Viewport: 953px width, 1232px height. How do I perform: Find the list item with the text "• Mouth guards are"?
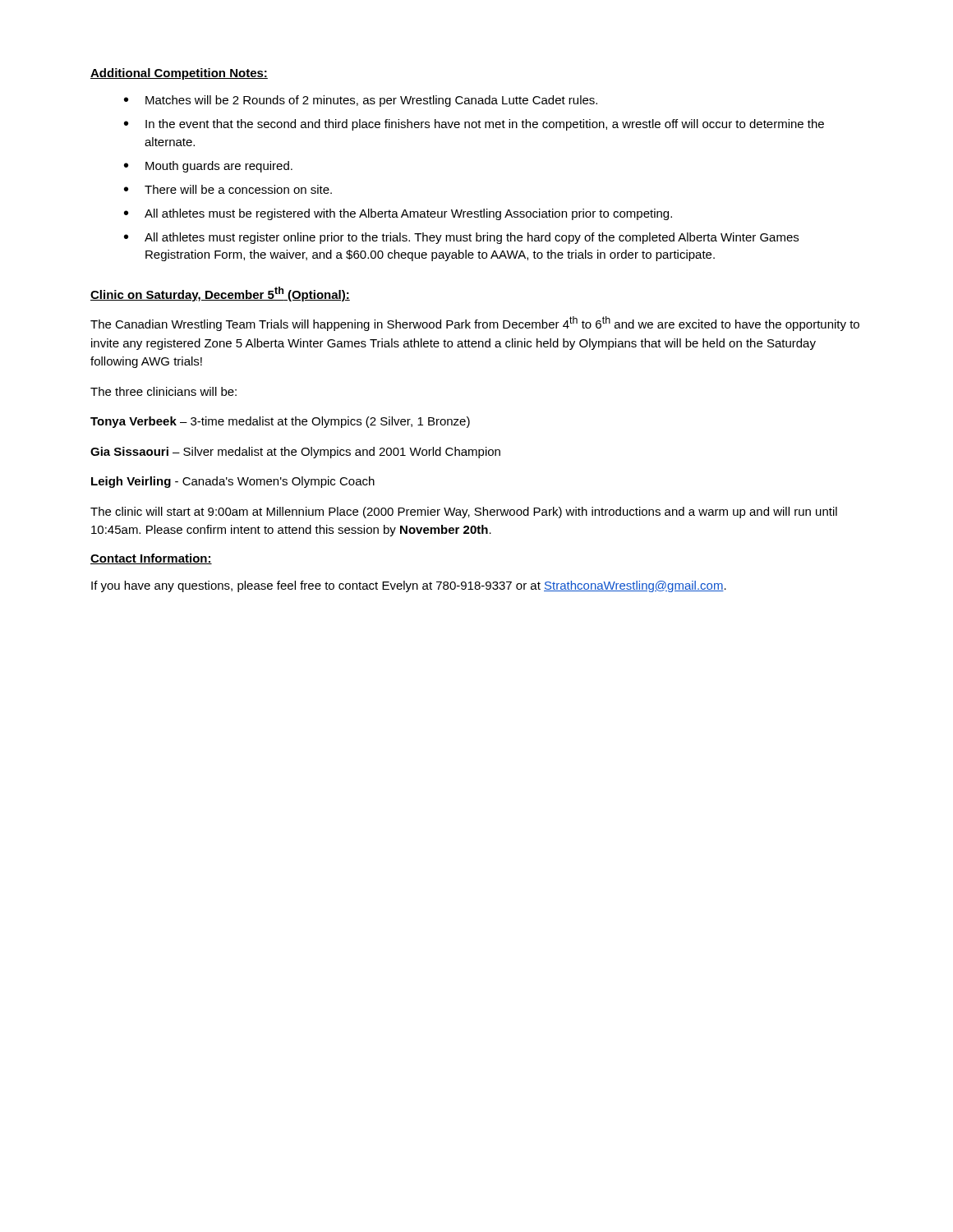[x=208, y=167]
